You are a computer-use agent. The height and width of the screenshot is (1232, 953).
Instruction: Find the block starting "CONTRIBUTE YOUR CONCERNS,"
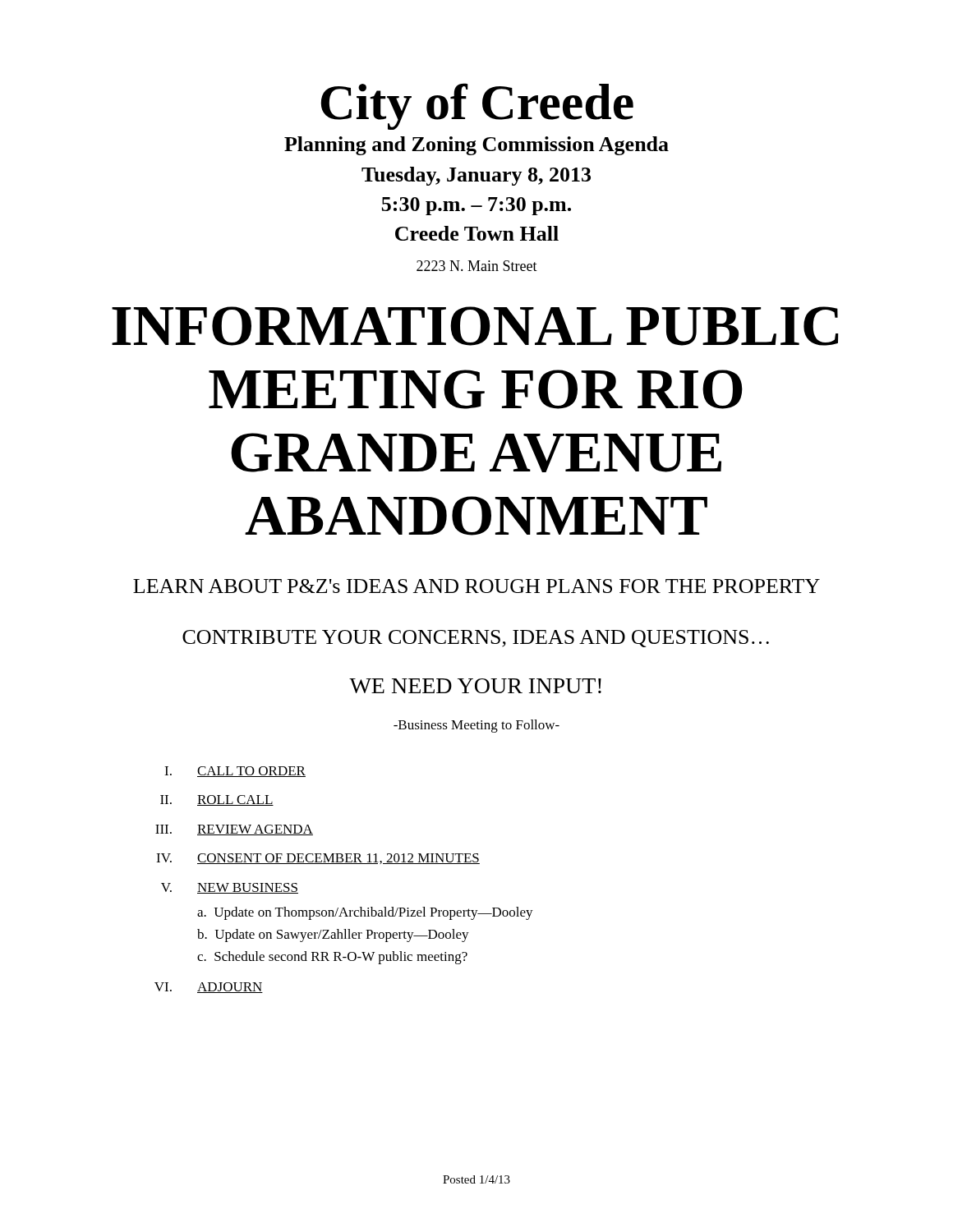[476, 637]
